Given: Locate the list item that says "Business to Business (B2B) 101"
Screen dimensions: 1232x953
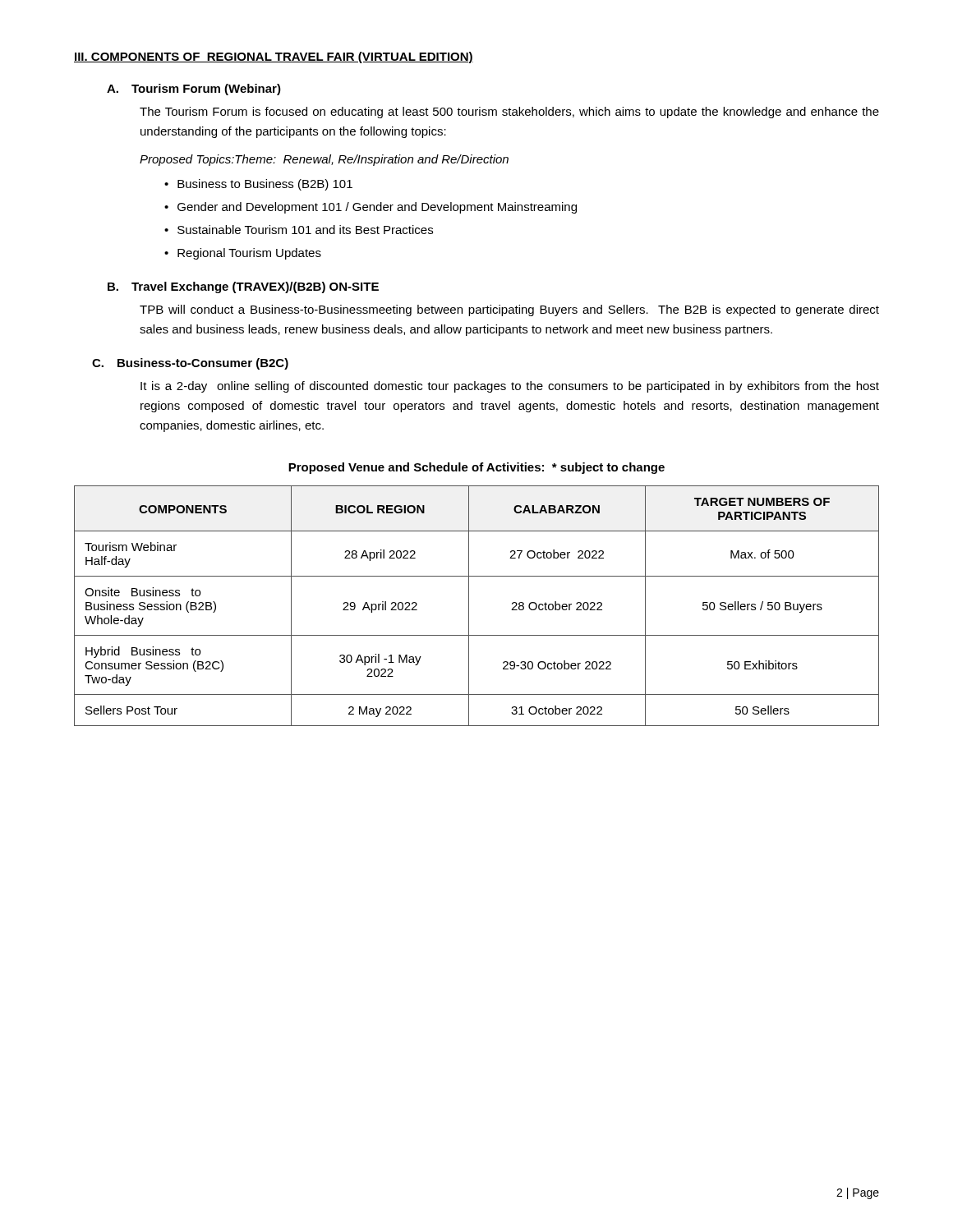Looking at the screenshot, I should [265, 184].
